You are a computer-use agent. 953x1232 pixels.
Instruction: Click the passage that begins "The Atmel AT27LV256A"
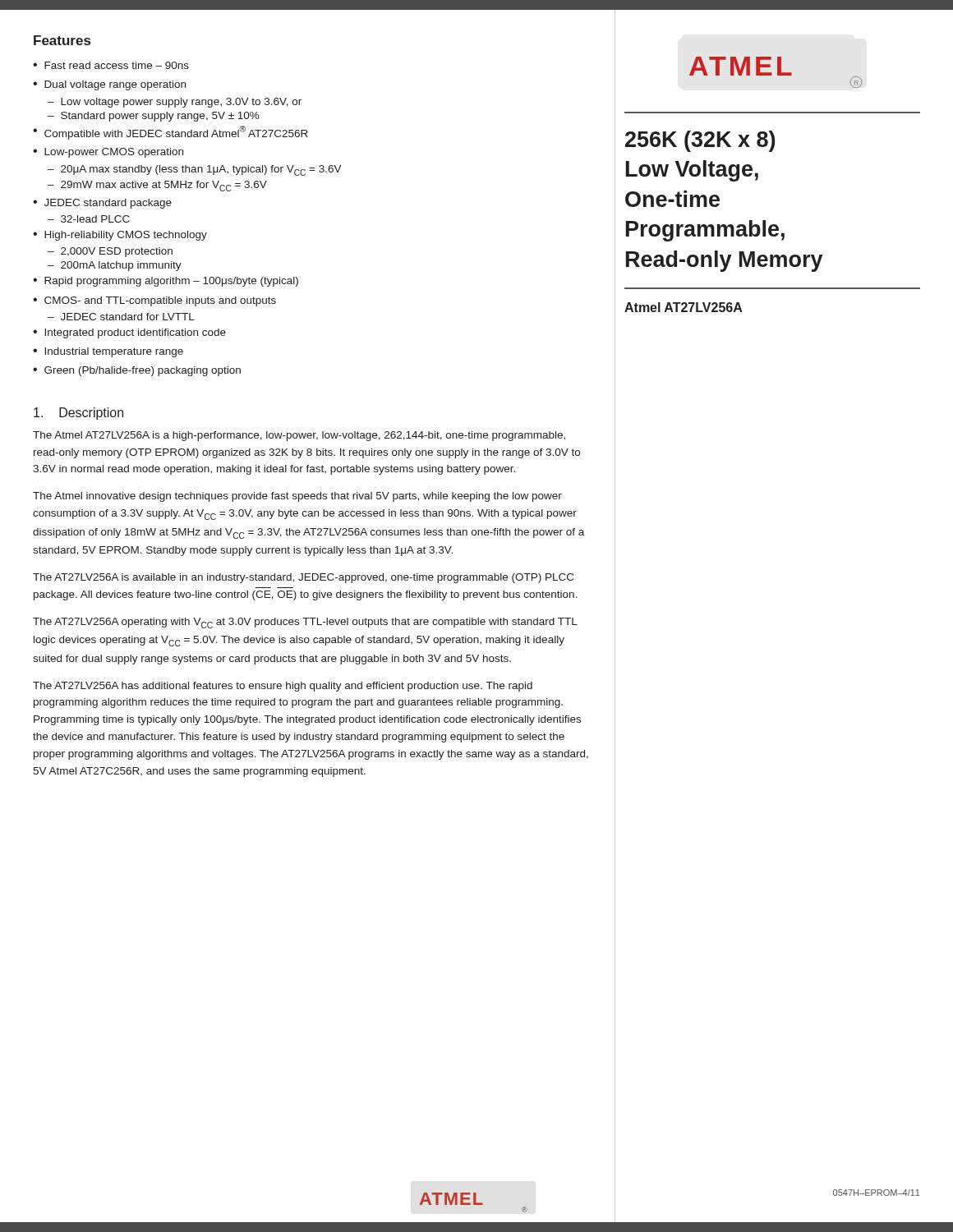pyautogui.click(x=307, y=452)
